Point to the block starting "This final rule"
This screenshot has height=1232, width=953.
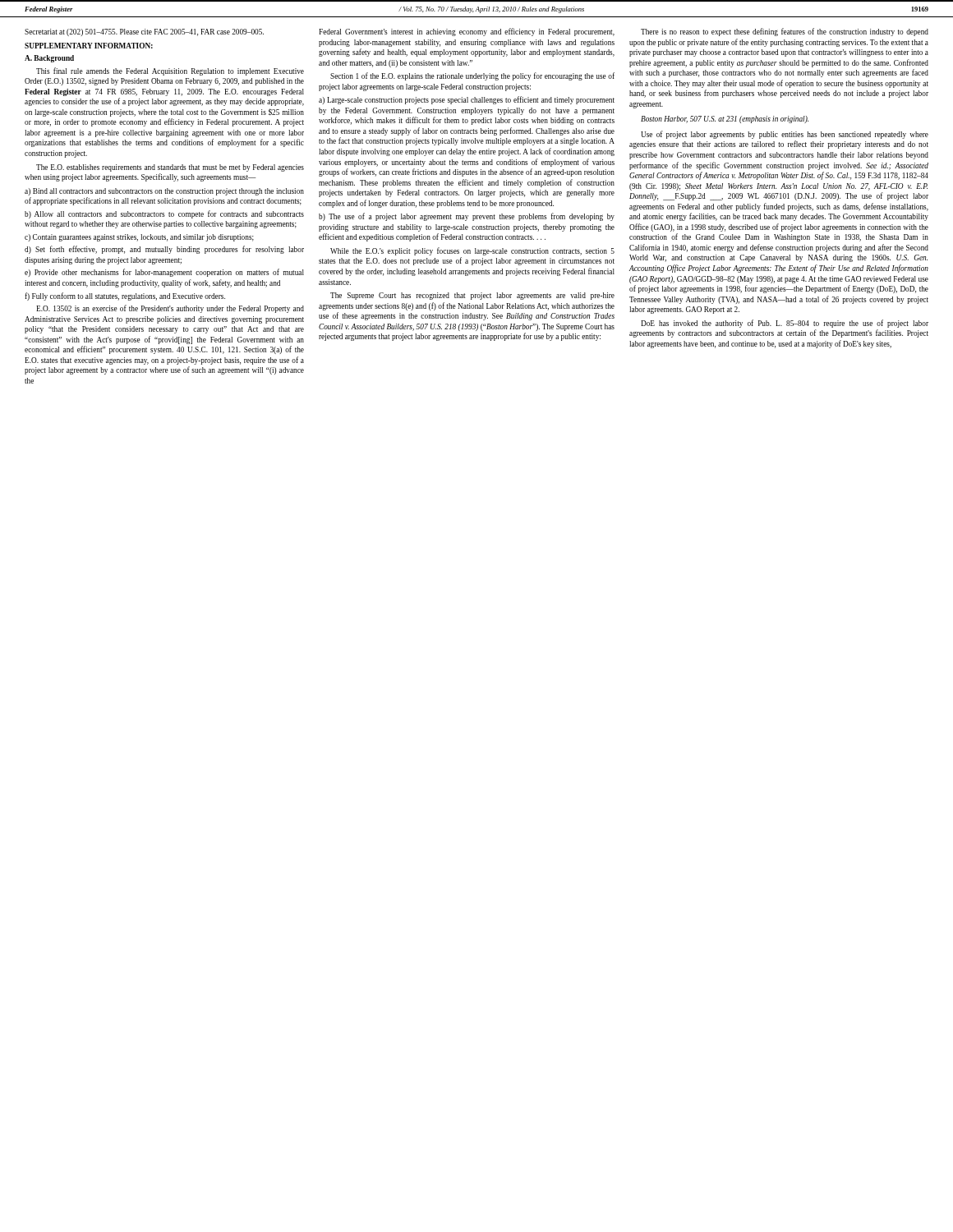[164, 112]
